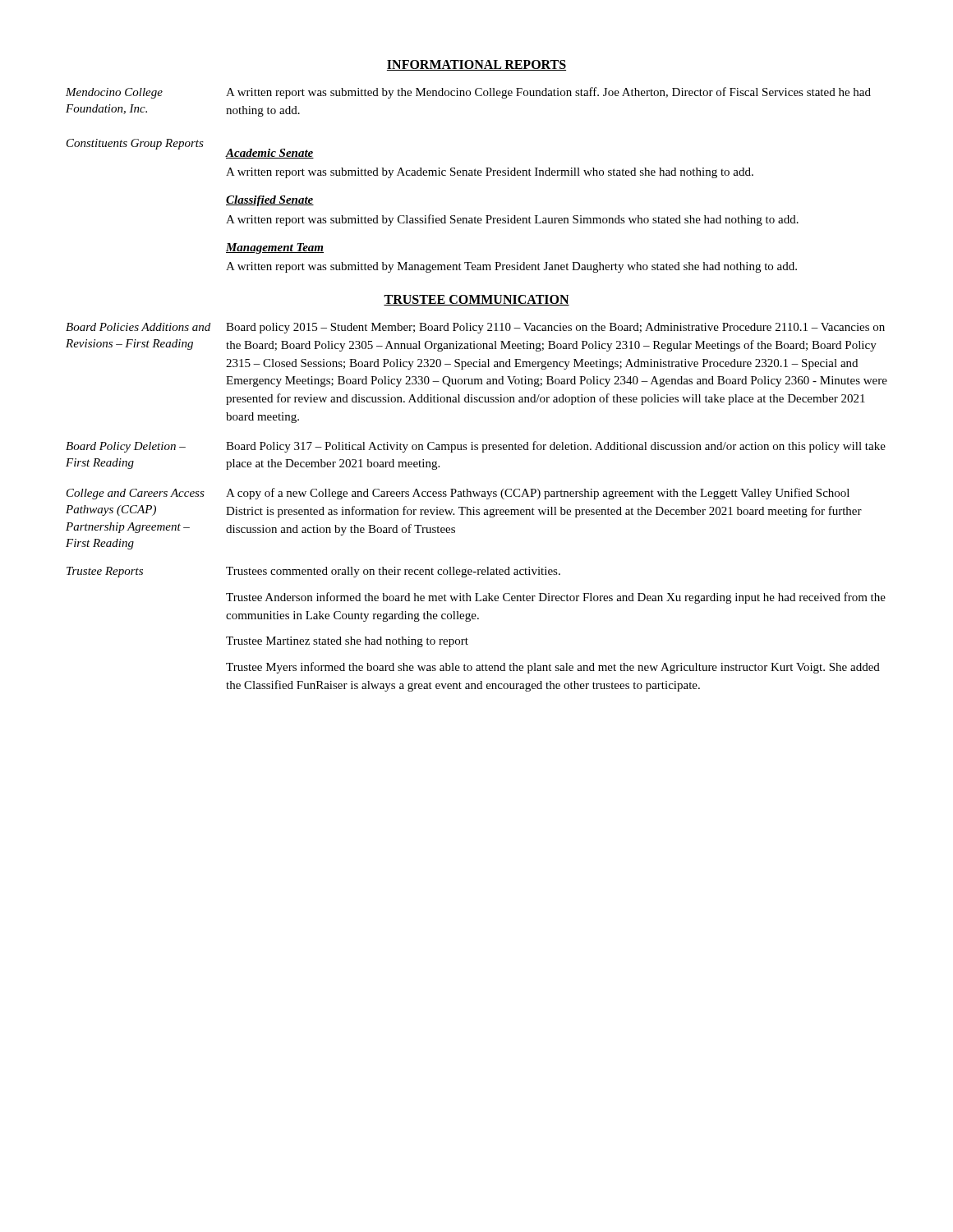The height and width of the screenshot is (1232, 953).
Task: Click on the text starting "Trustee Anderson informed the board he met with"
Action: tap(556, 606)
